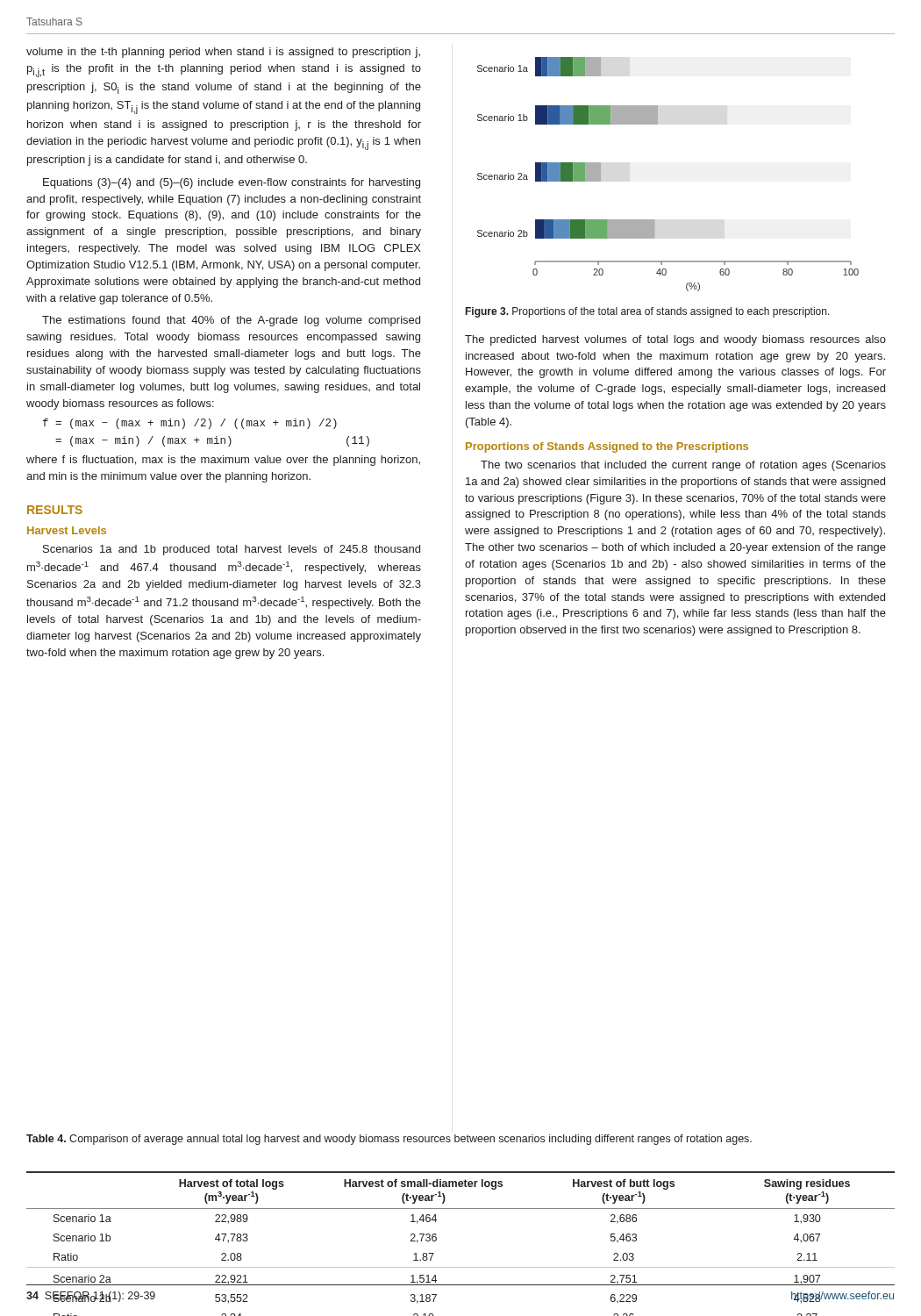
Task: Click on the caption with the text "Figure 3. Proportions of"
Action: pyautogui.click(x=647, y=311)
